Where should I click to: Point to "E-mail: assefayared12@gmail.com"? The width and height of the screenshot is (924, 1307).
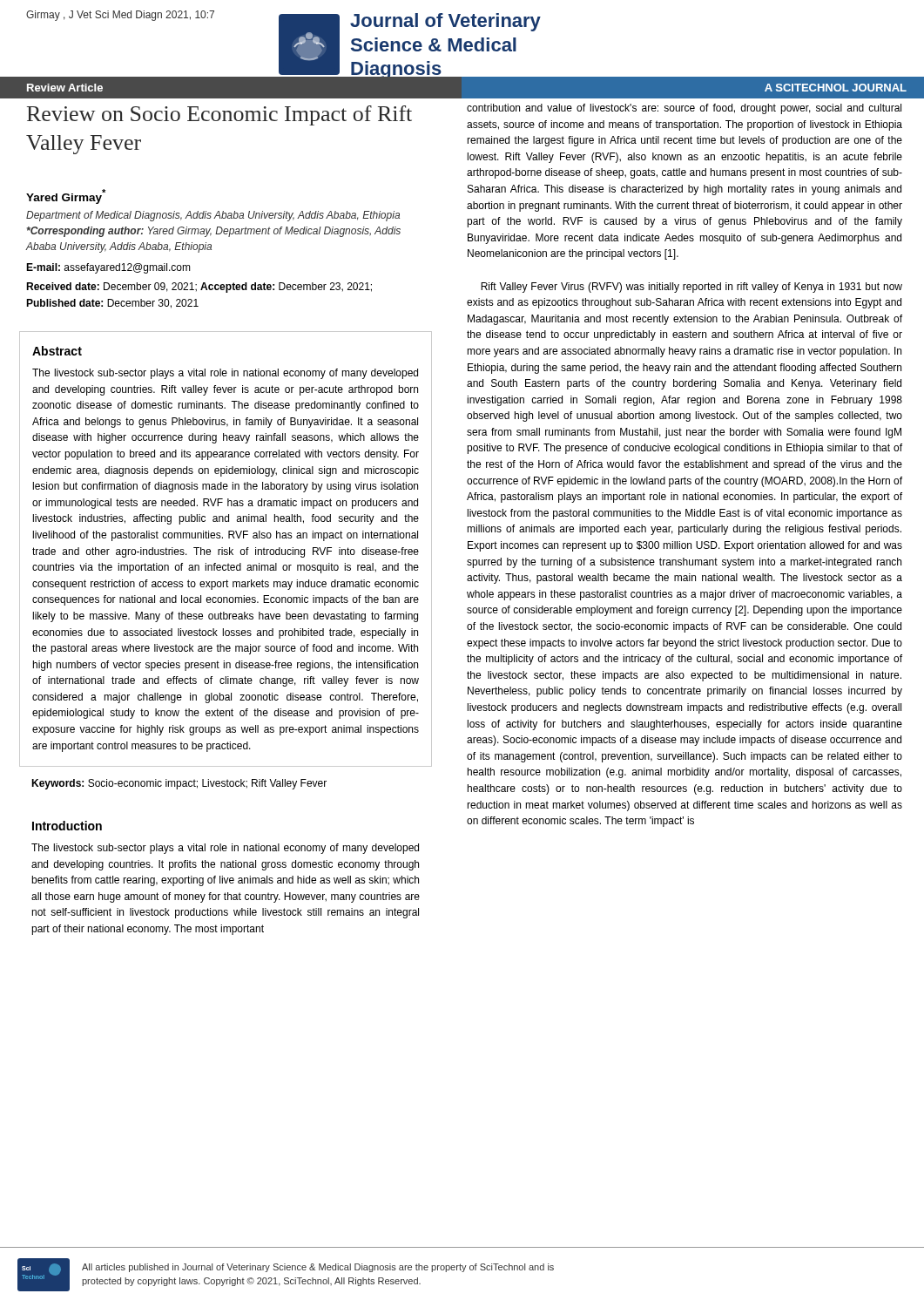coord(108,267)
